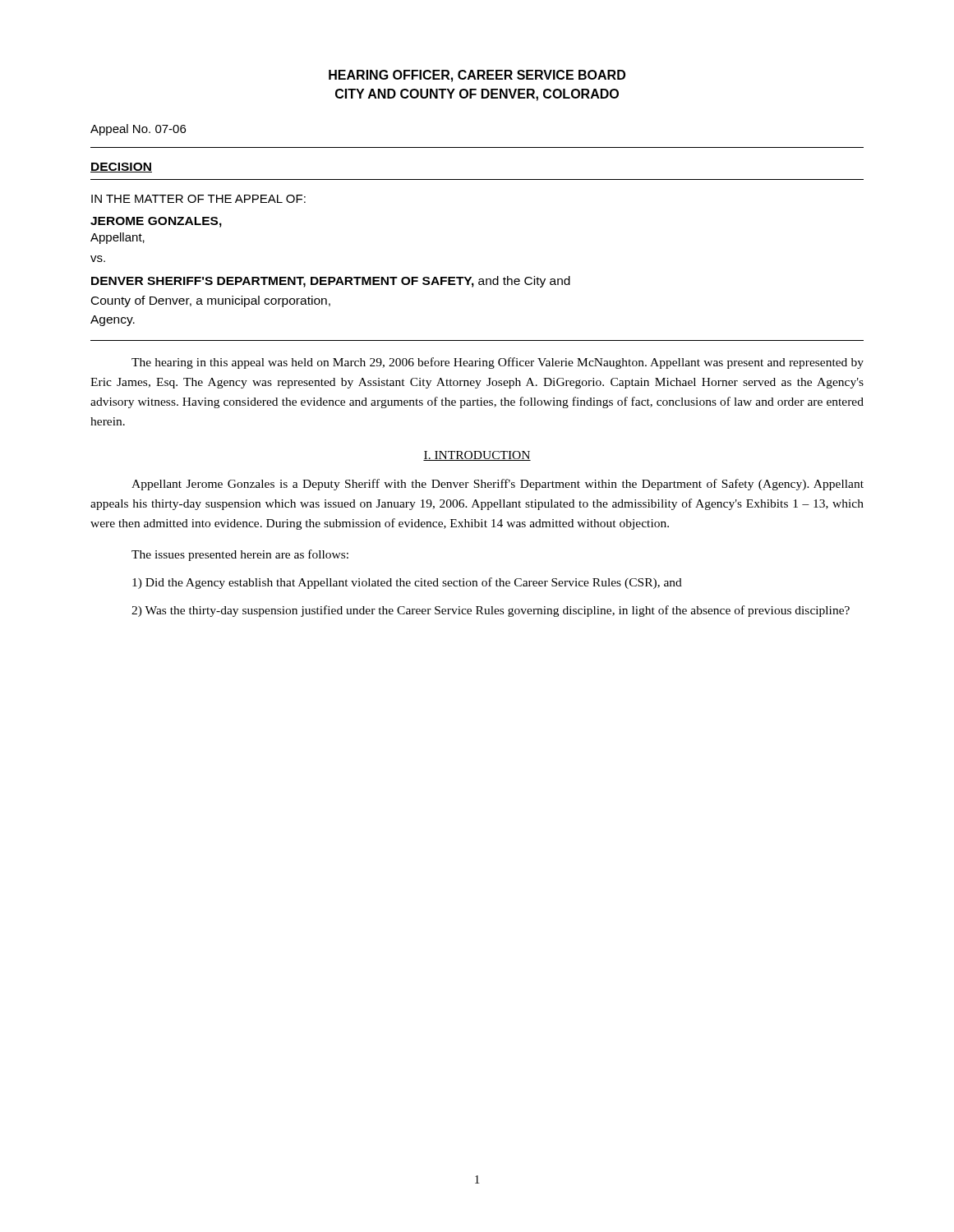Click on the block starting "2) Was the"
Viewport: 954px width, 1232px height.
(491, 610)
